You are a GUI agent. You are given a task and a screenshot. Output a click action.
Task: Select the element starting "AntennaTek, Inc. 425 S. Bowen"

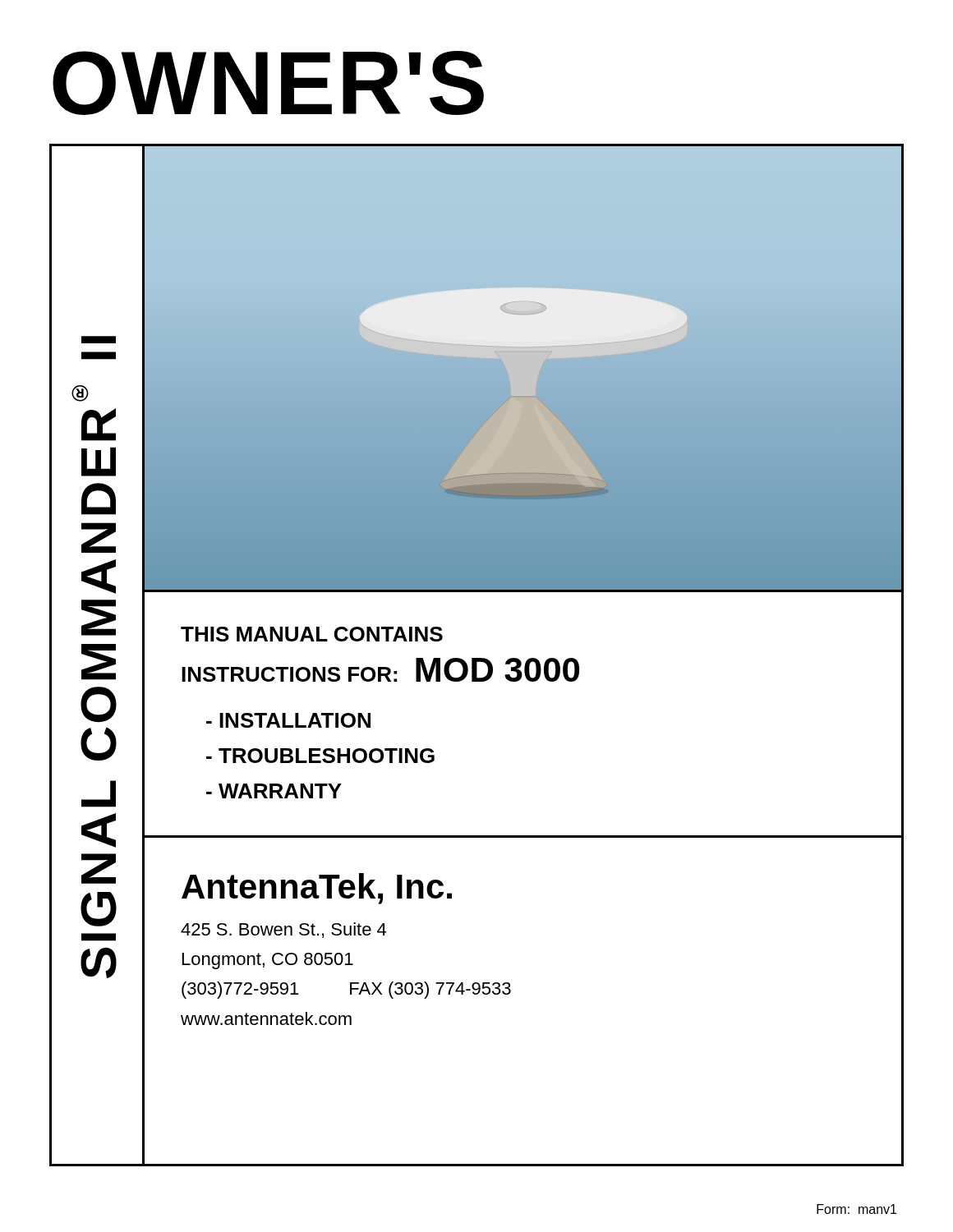(317, 889)
